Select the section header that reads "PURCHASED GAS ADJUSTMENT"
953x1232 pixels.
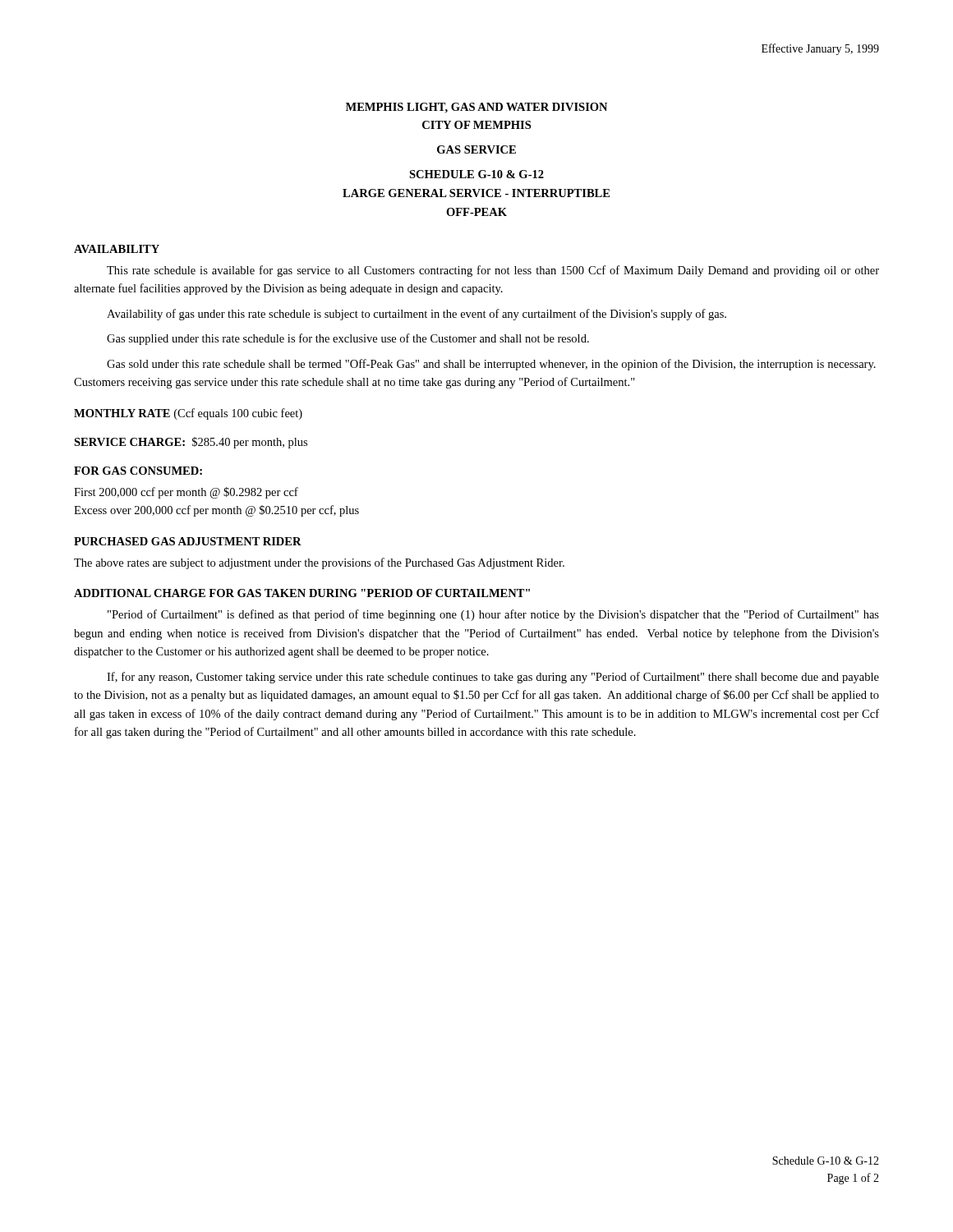(188, 541)
